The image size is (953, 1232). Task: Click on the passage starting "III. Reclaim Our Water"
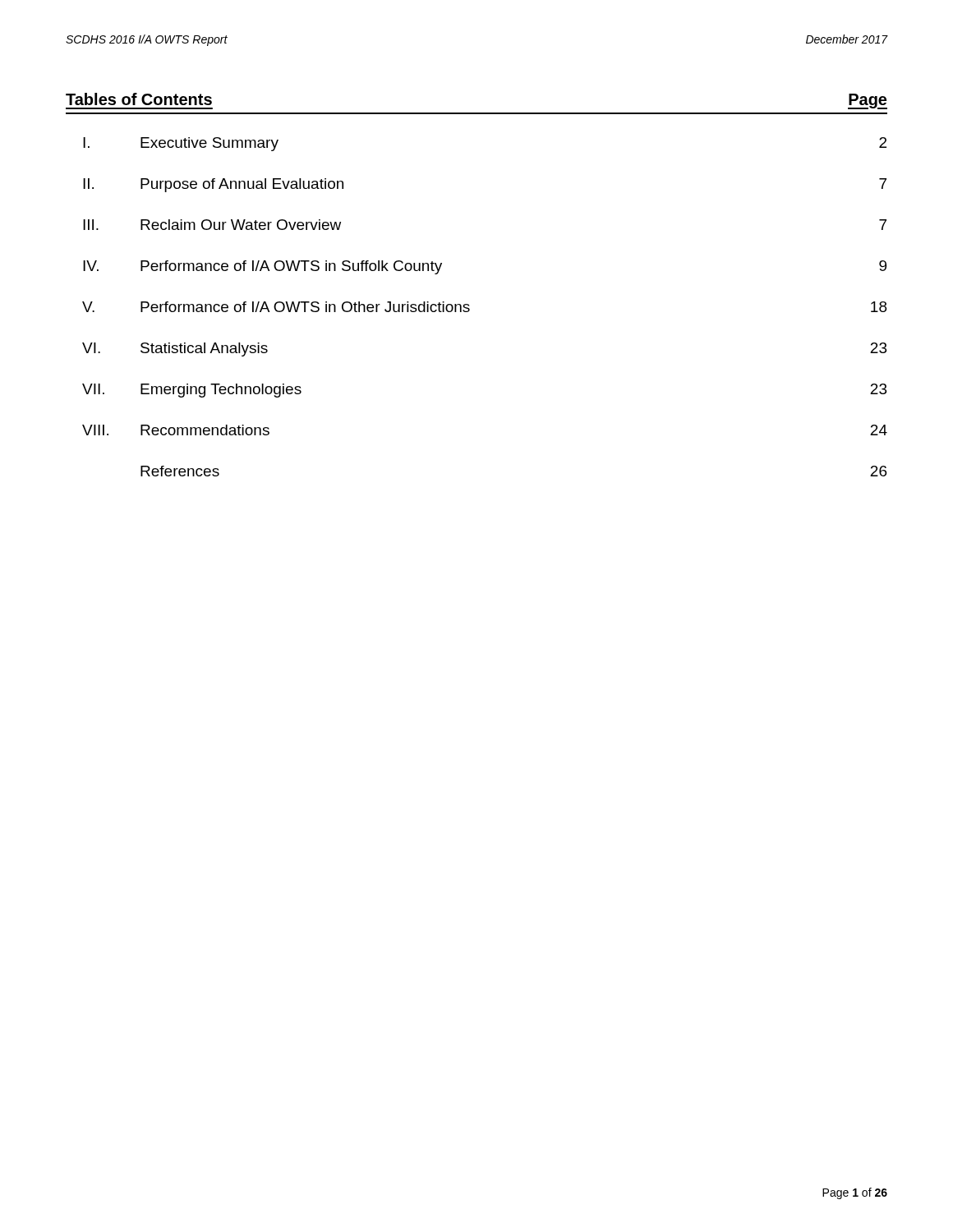click(x=244, y=225)
